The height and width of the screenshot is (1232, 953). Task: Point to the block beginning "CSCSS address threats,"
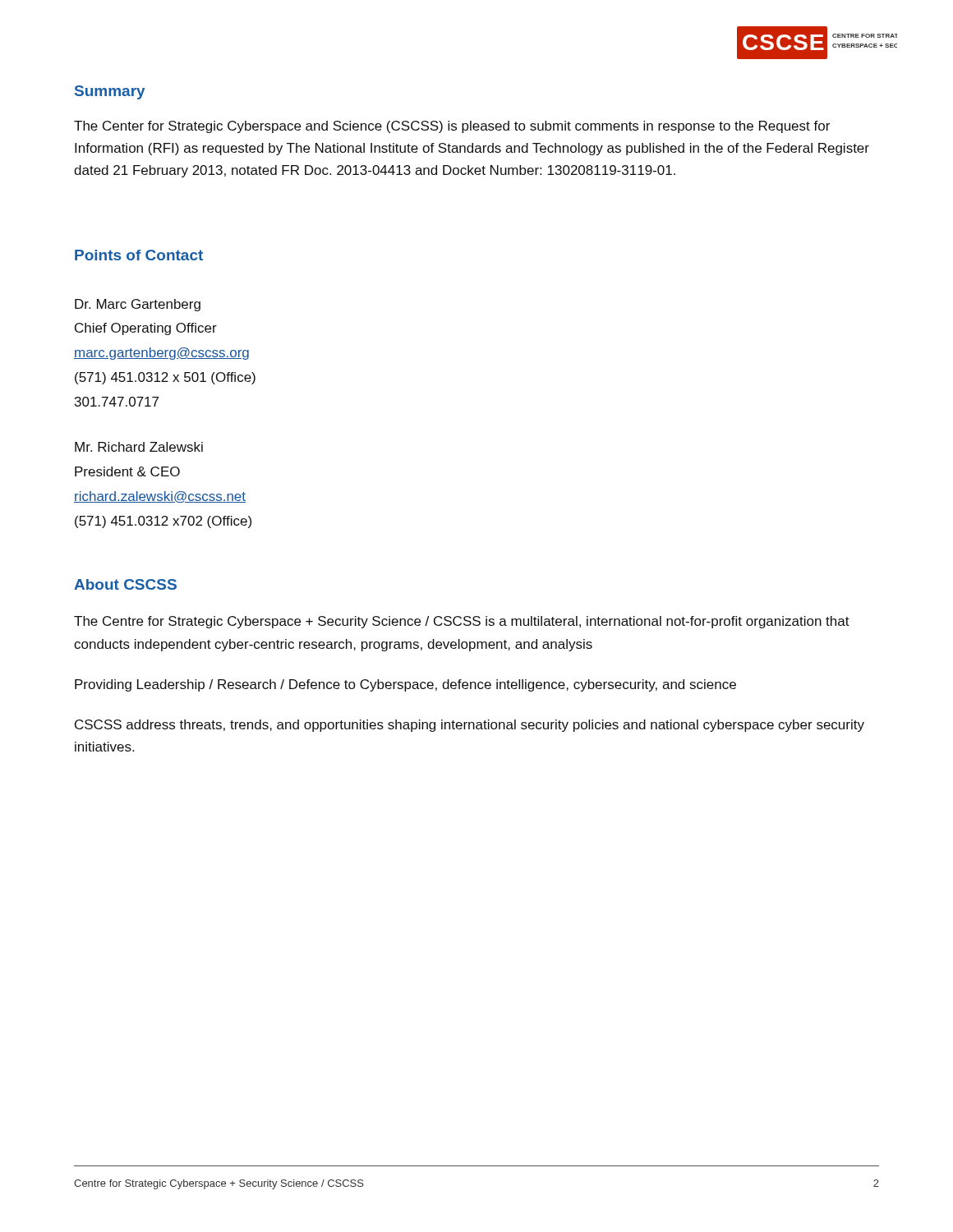[x=469, y=736]
